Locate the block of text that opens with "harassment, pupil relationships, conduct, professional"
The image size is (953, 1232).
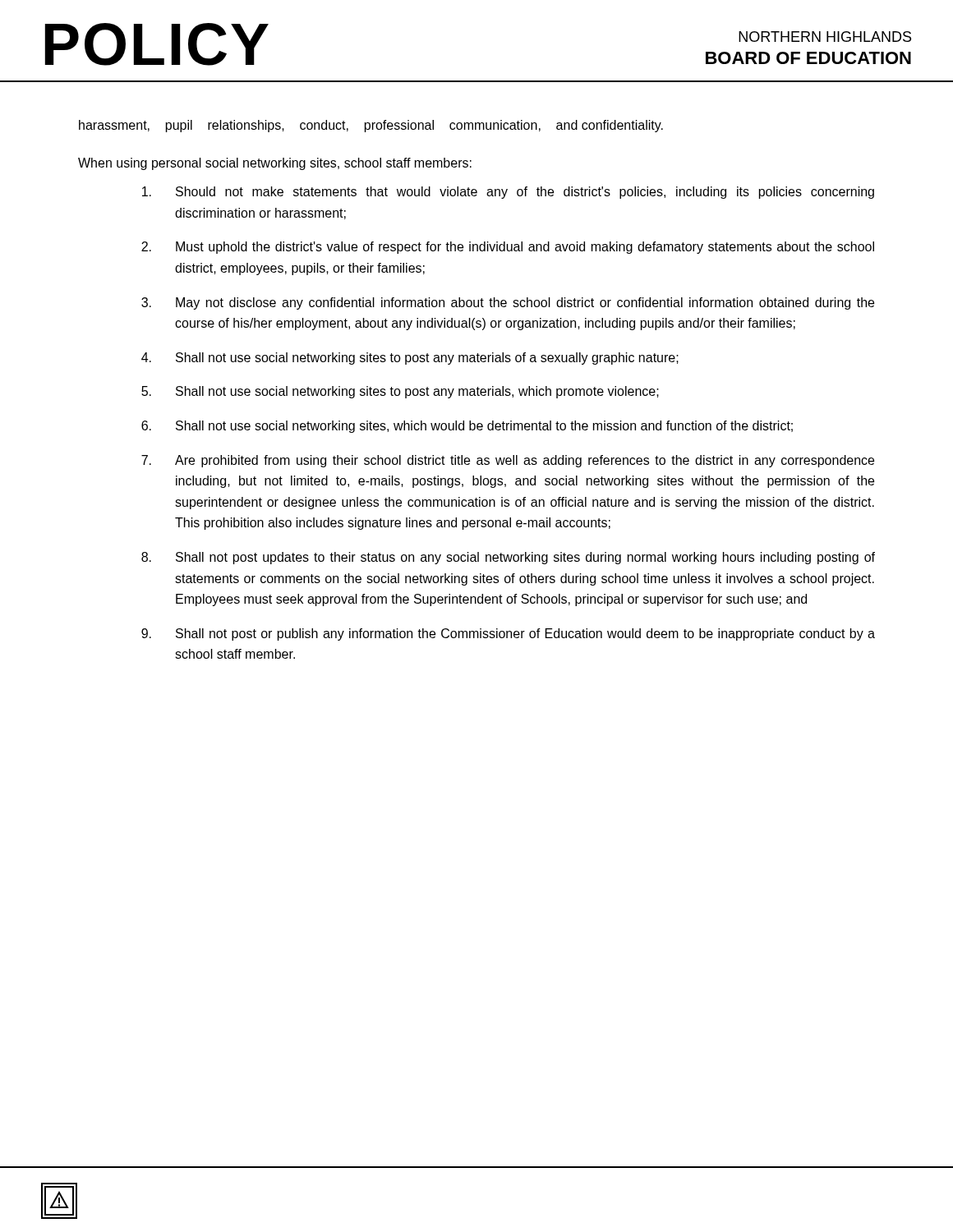pyautogui.click(x=371, y=125)
